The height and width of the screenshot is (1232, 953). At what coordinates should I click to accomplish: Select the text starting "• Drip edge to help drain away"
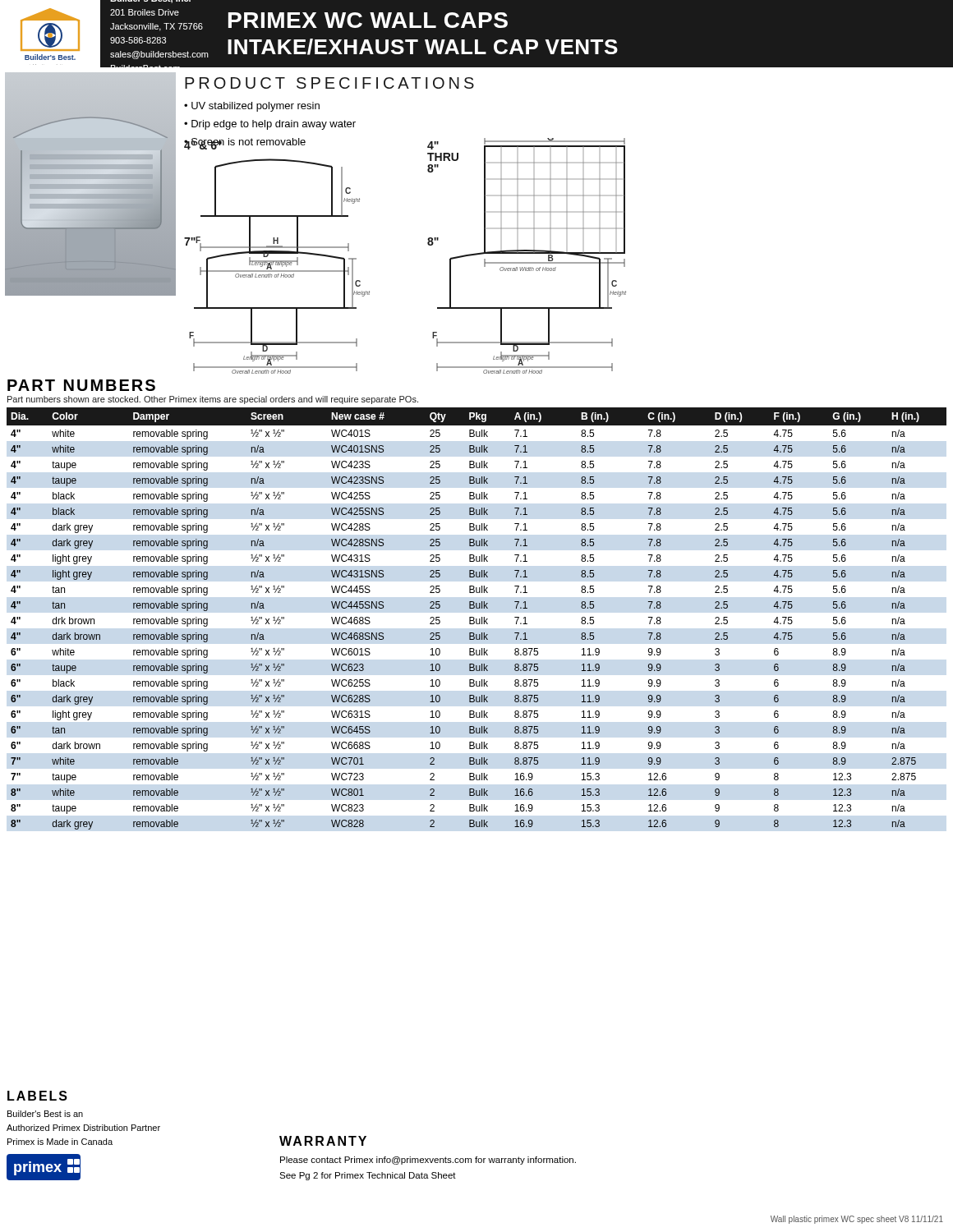pyautogui.click(x=270, y=124)
